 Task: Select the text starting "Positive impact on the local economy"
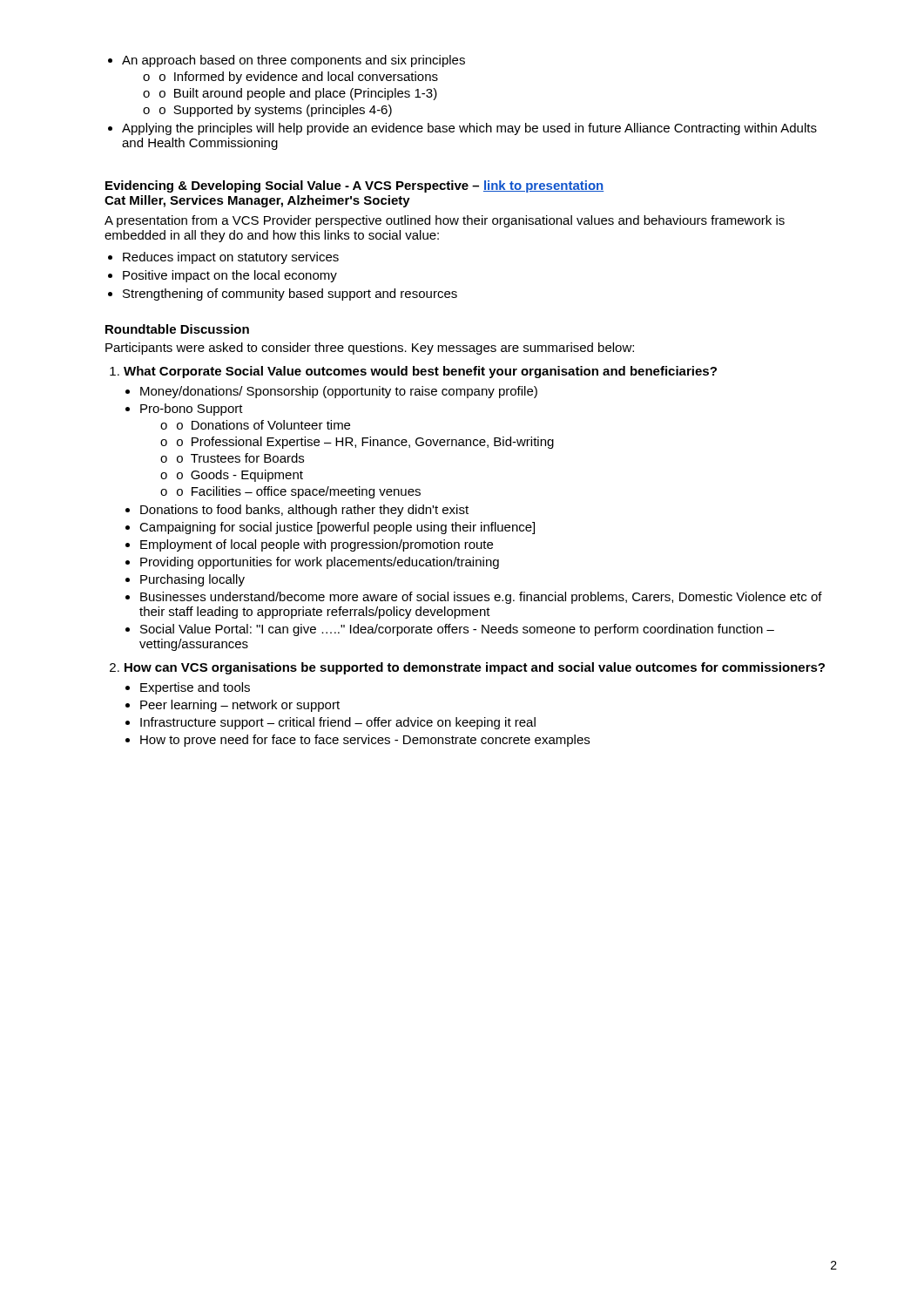(223, 276)
